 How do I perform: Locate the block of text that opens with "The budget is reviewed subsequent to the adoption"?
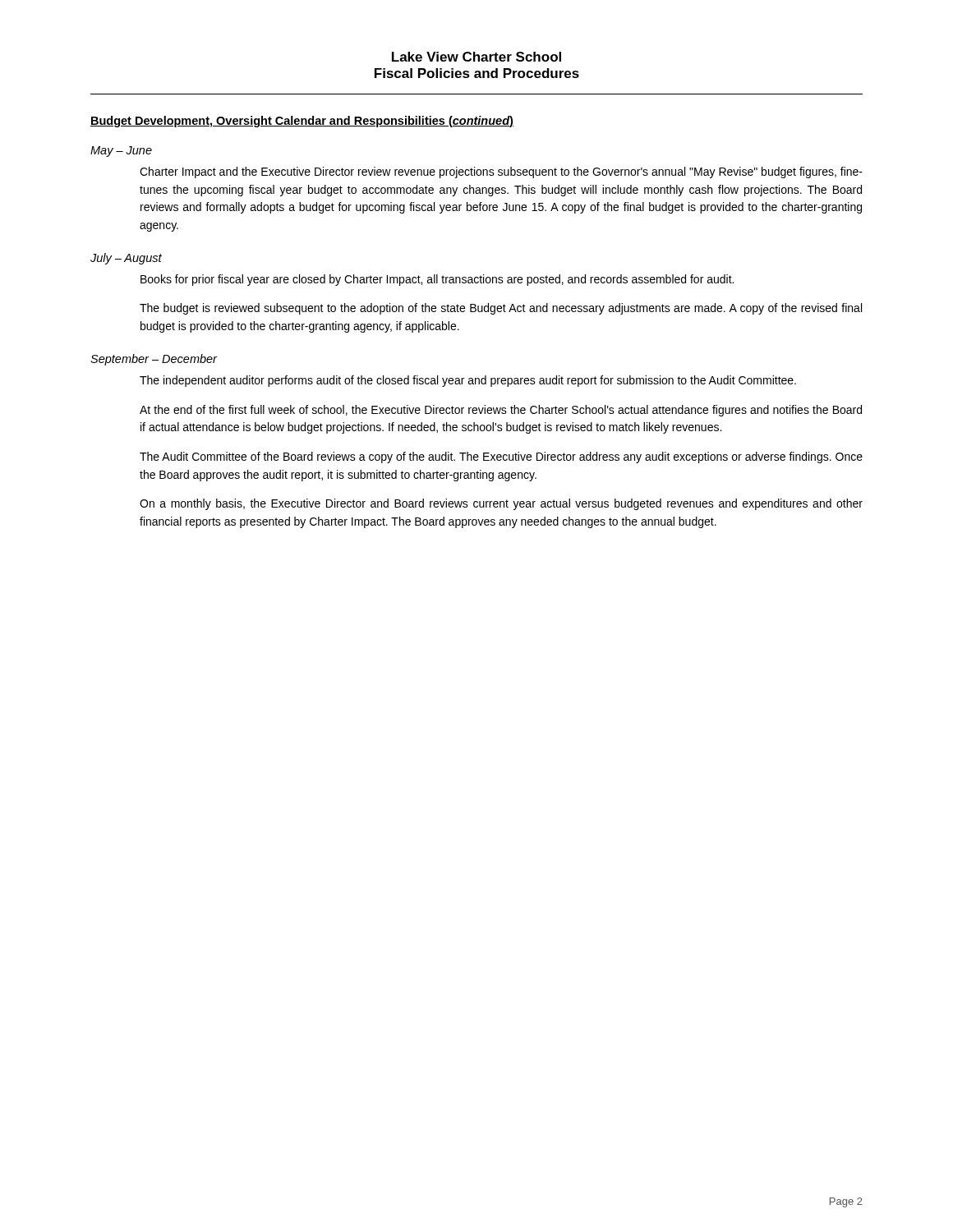(501, 317)
